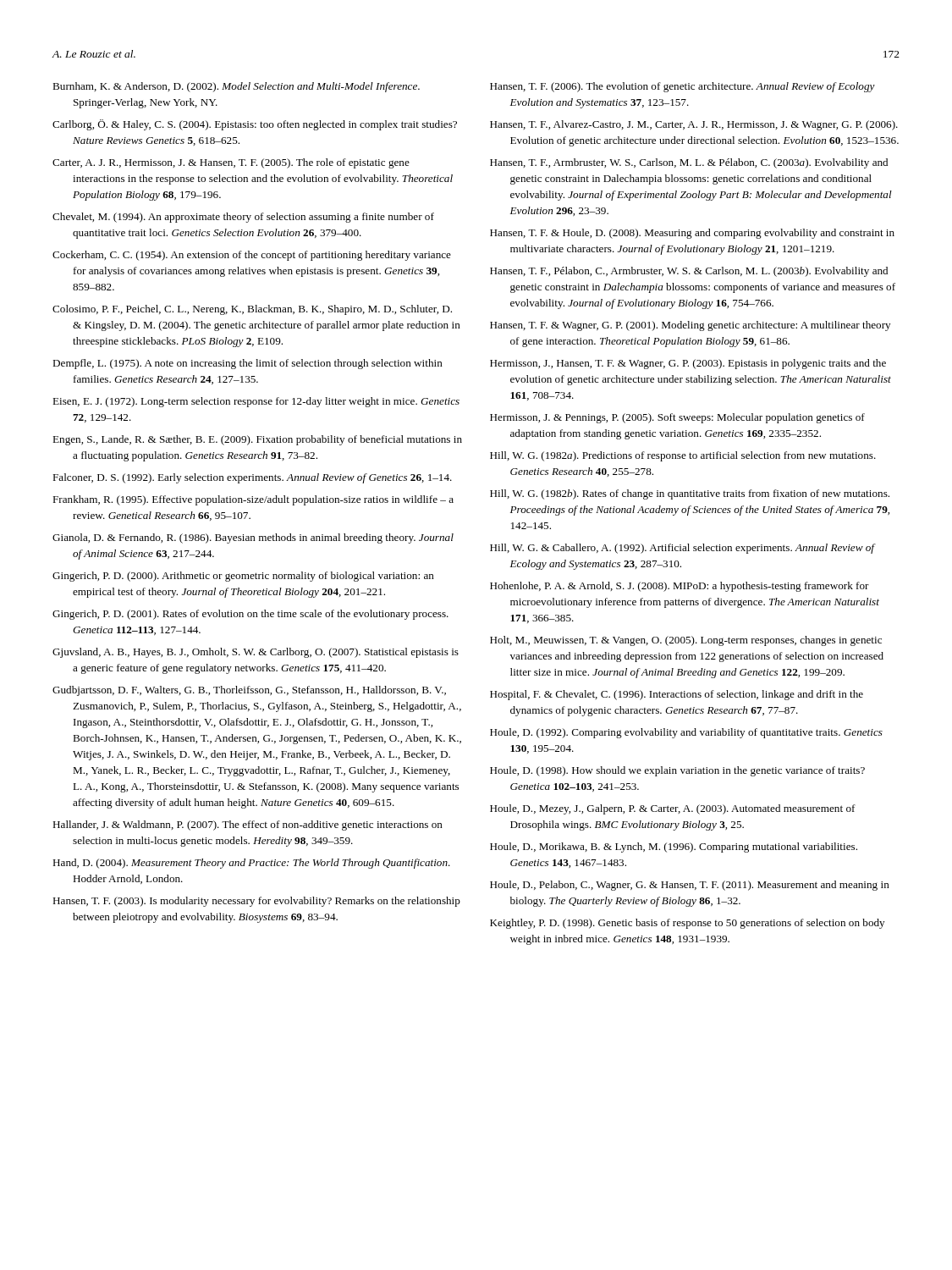Point to the block beginning "Chevalet, M. (1994). An approximate theory"

(x=243, y=224)
